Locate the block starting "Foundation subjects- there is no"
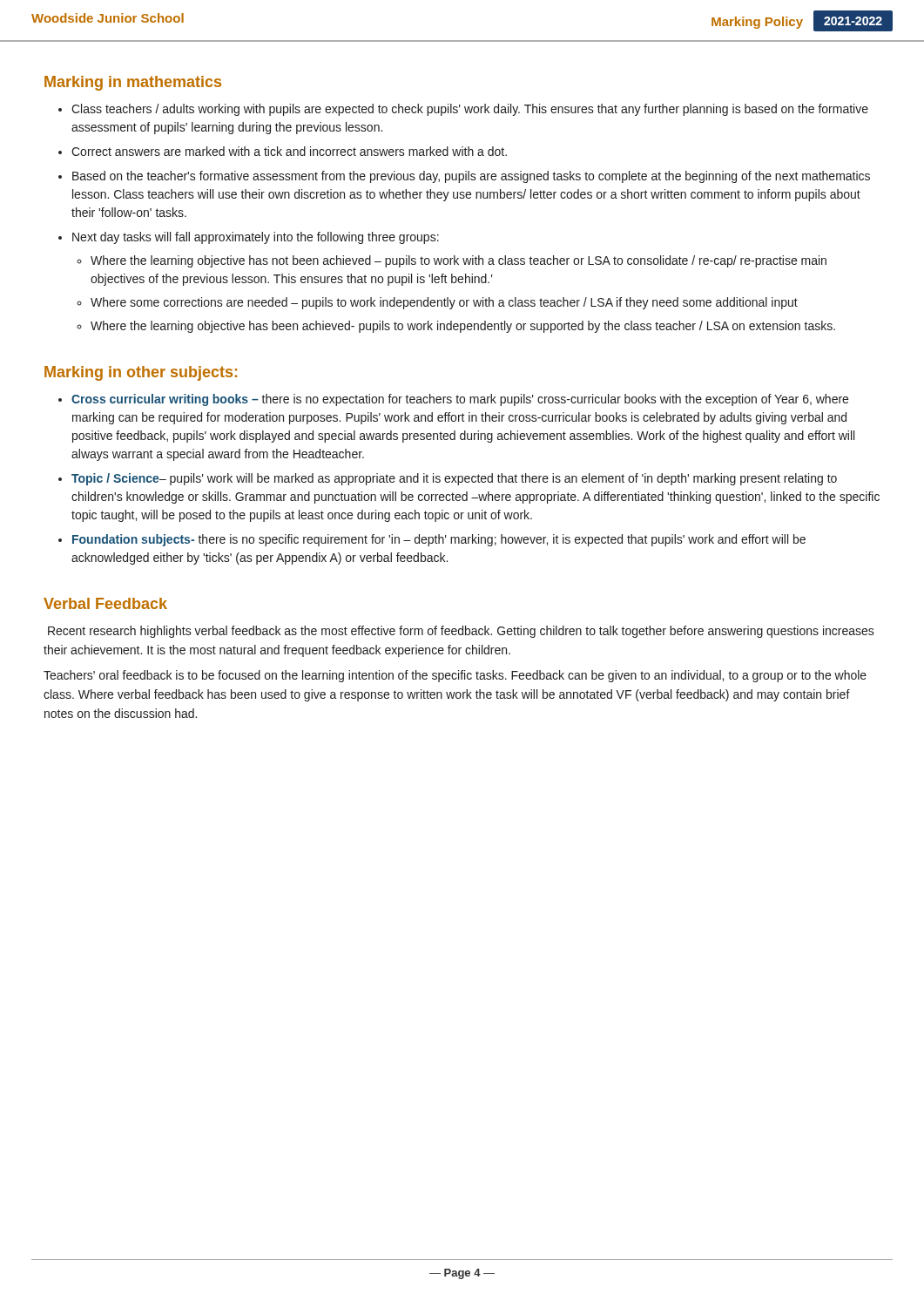This screenshot has height=1307, width=924. (x=466, y=549)
